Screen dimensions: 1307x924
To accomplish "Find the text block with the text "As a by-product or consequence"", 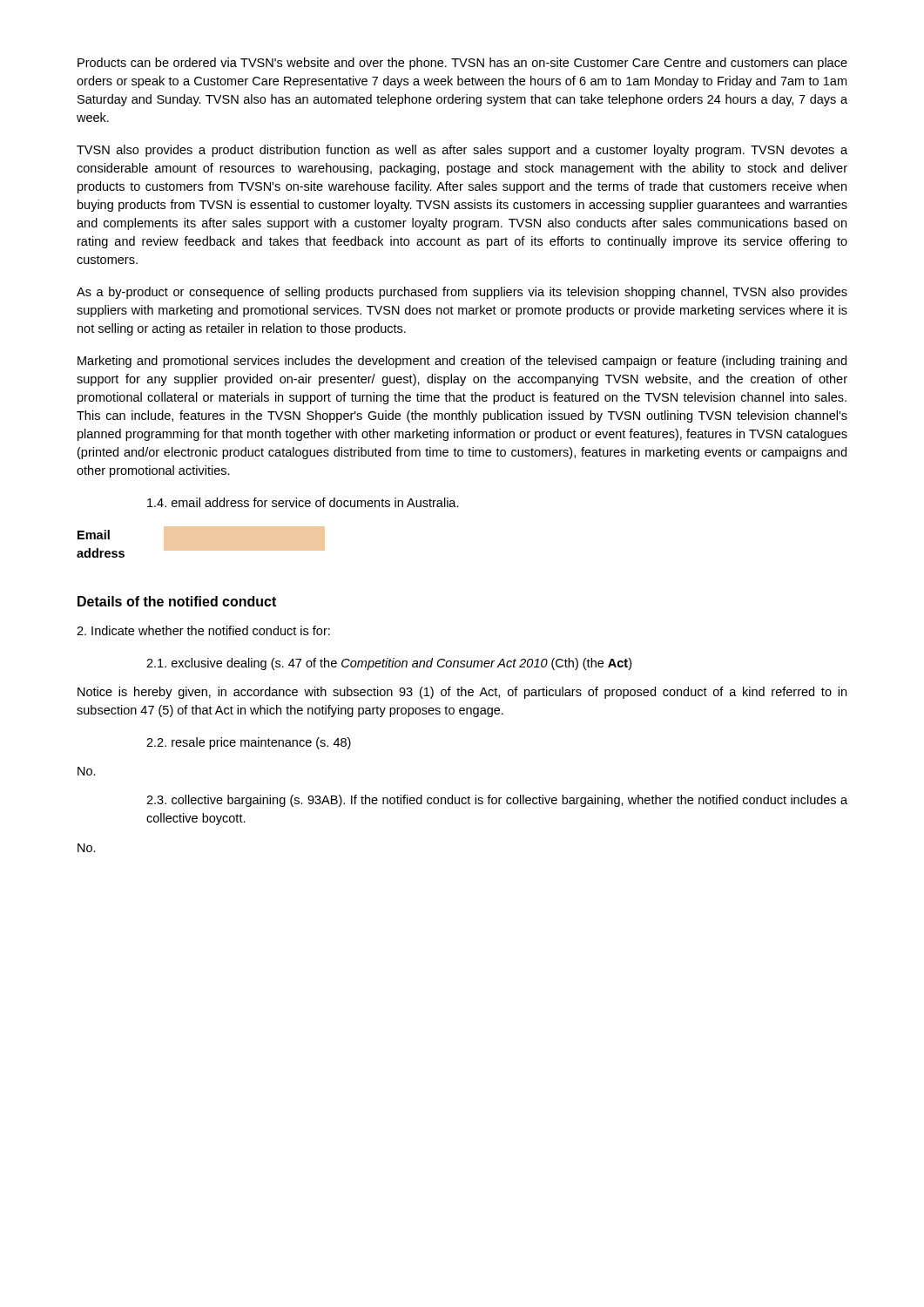I will pyautogui.click(x=462, y=310).
